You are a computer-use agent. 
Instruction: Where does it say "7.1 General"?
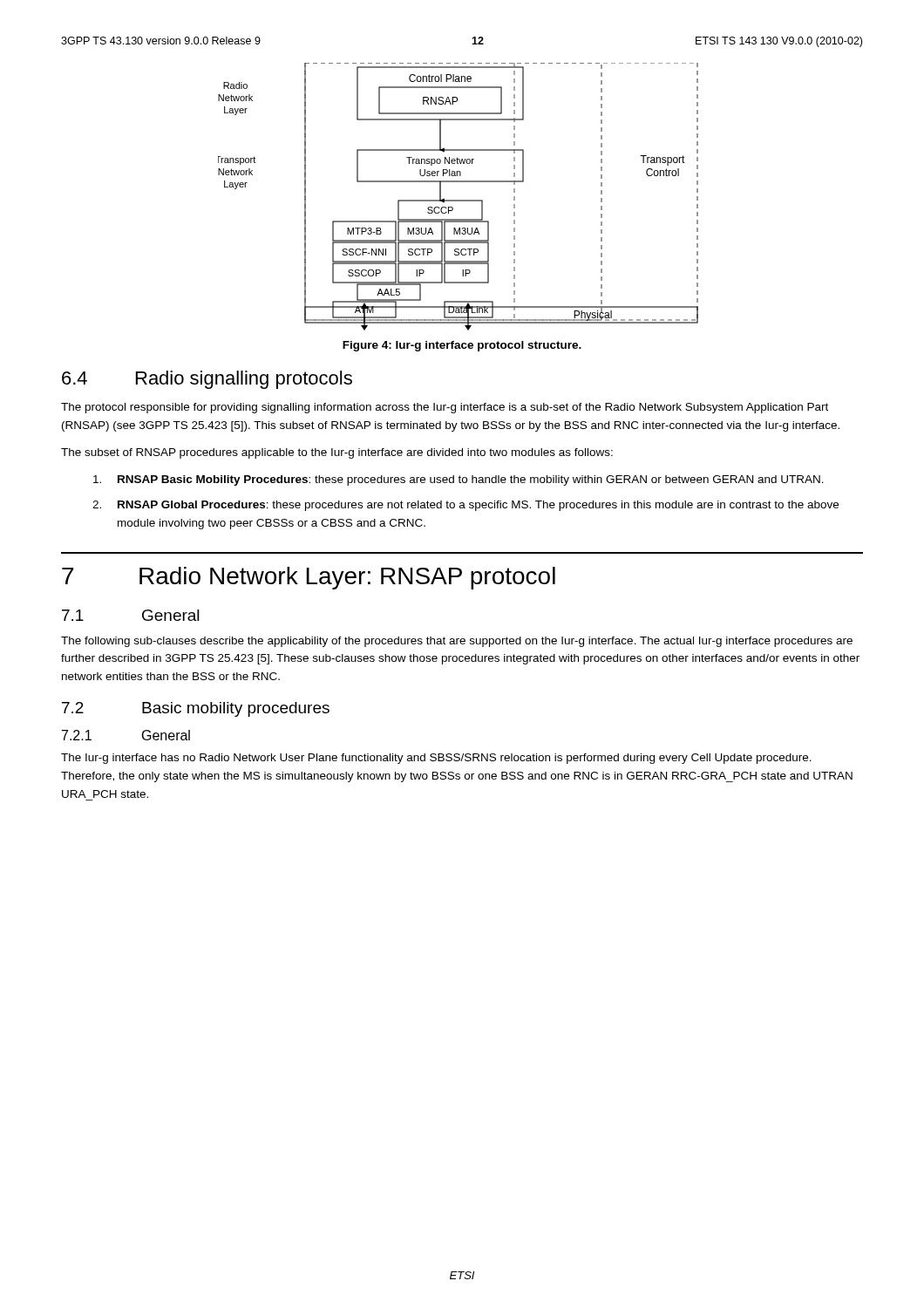click(131, 615)
